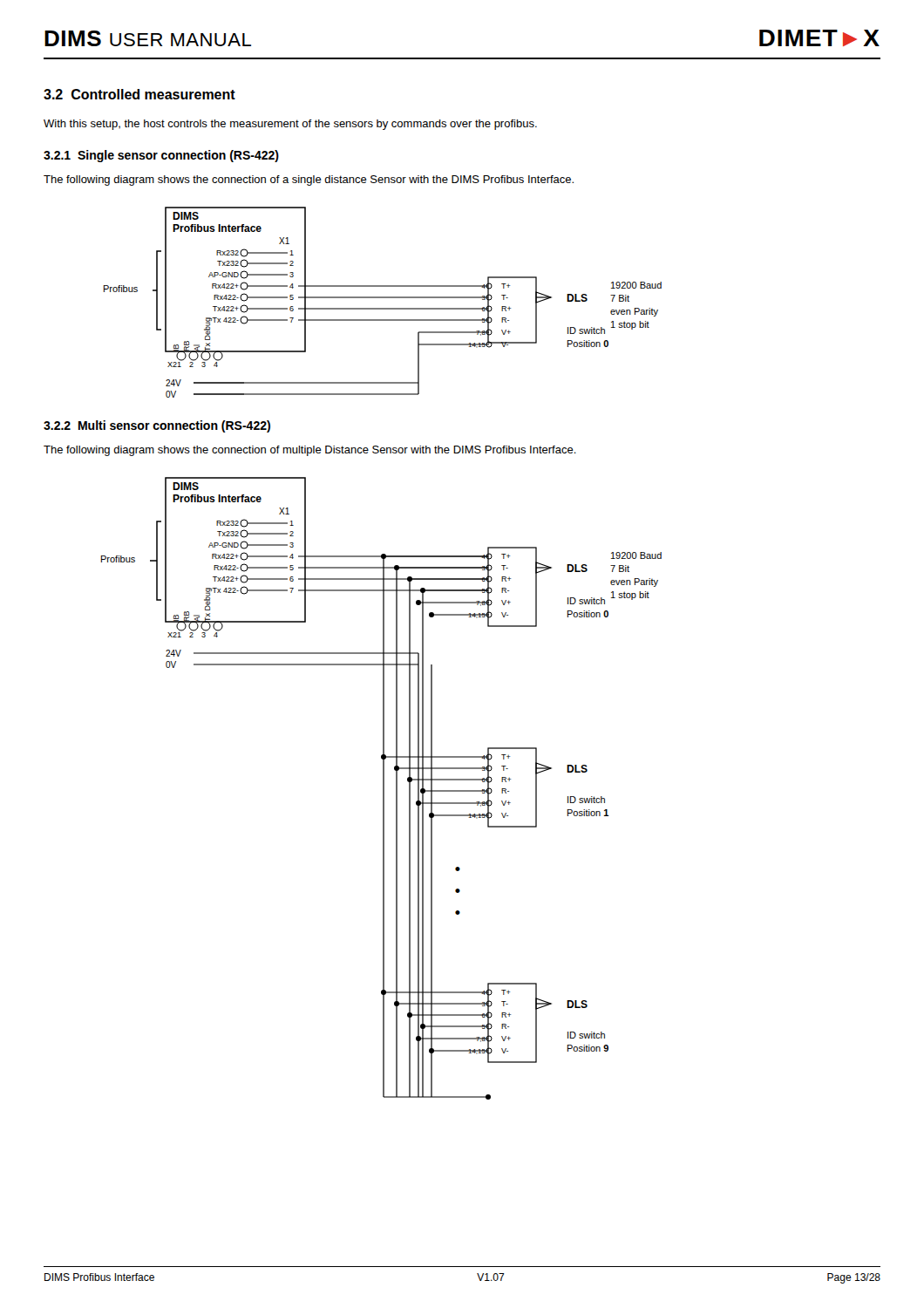
Task: Select the text starting "3.2 Controlled measurement"
Action: click(x=139, y=95)
